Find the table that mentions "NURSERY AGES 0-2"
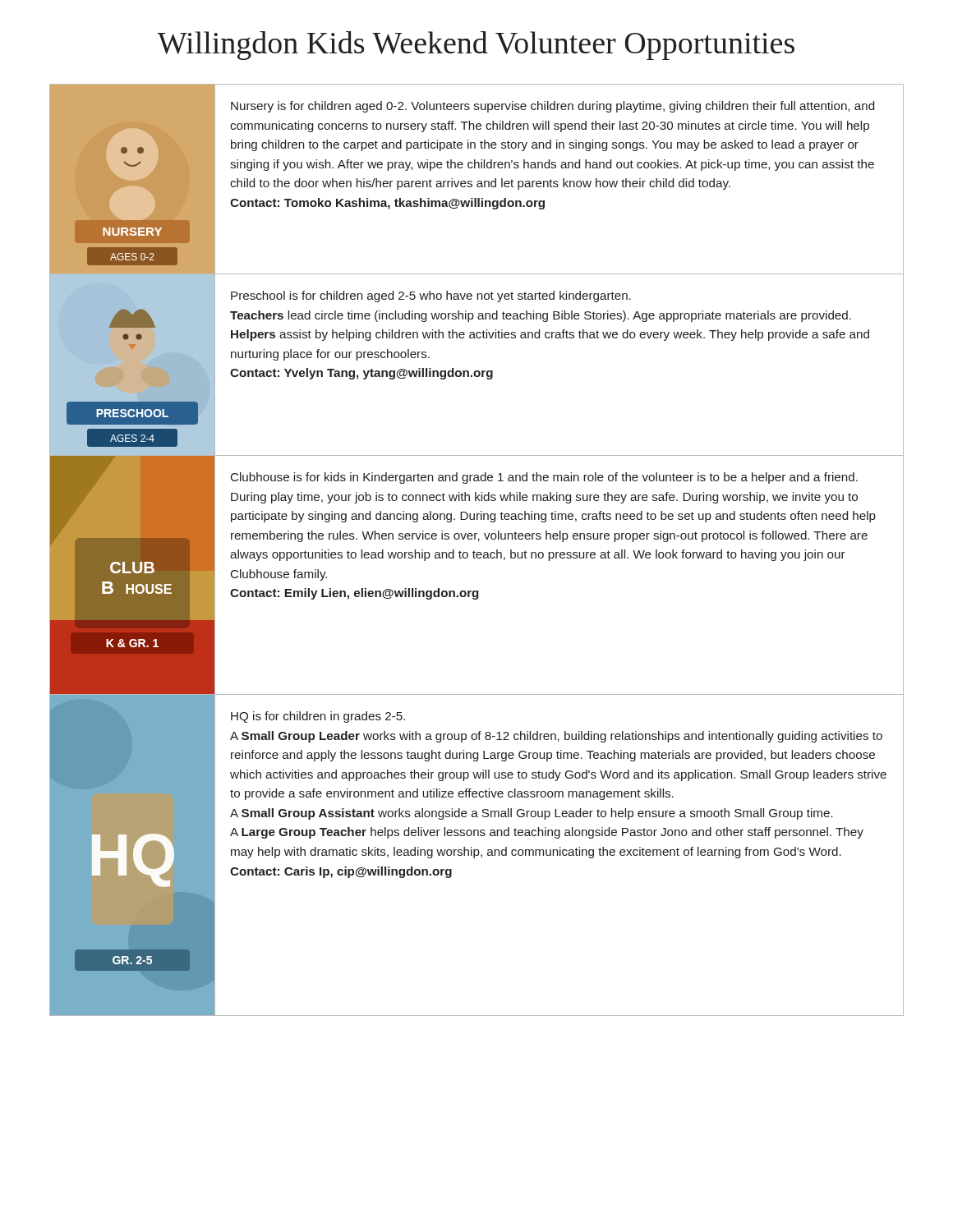The height and width of the screenshot is (1232, 953). pyautogui.click(x=476, y=550)
